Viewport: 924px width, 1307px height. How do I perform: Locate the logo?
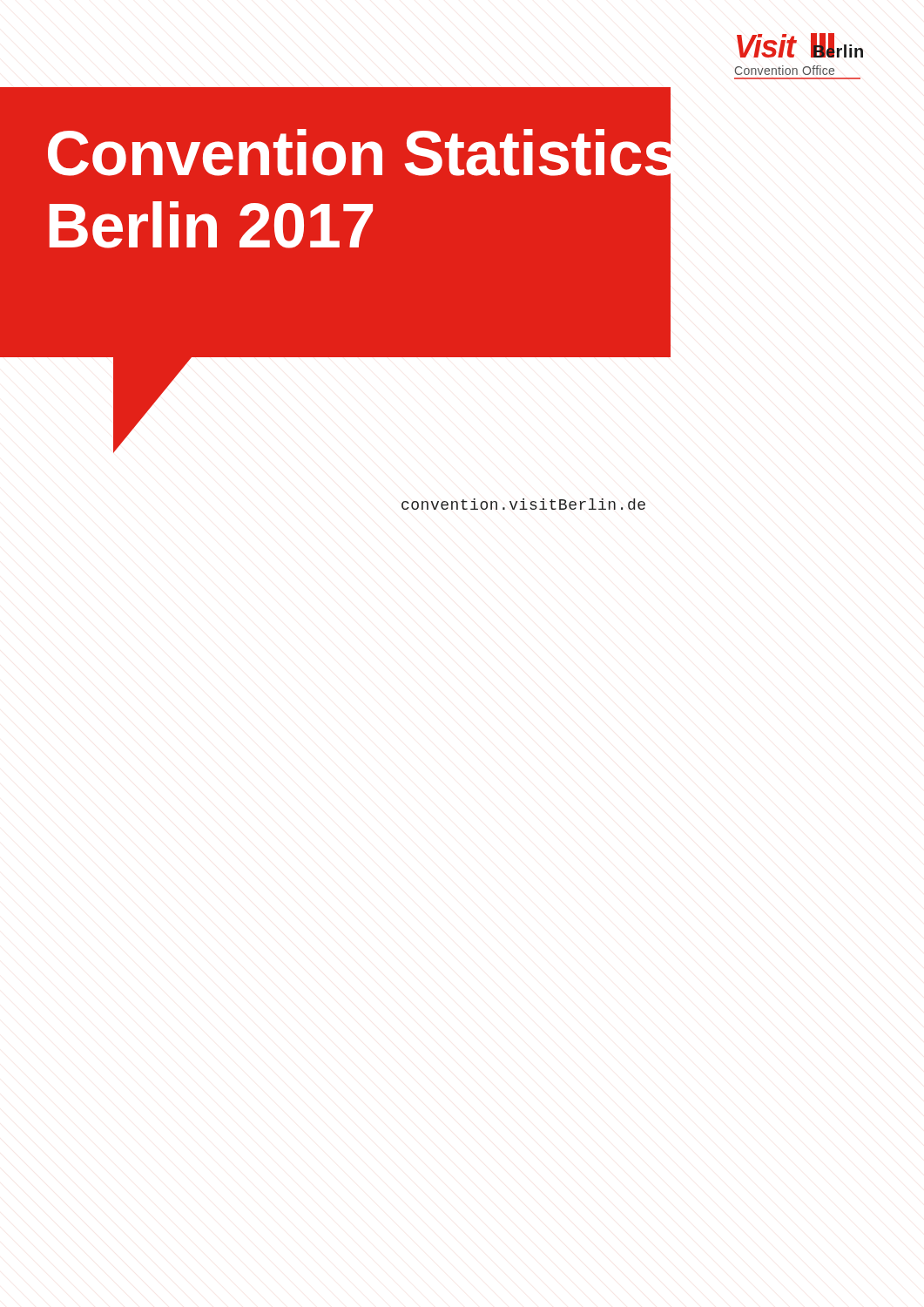pos(813,56)
